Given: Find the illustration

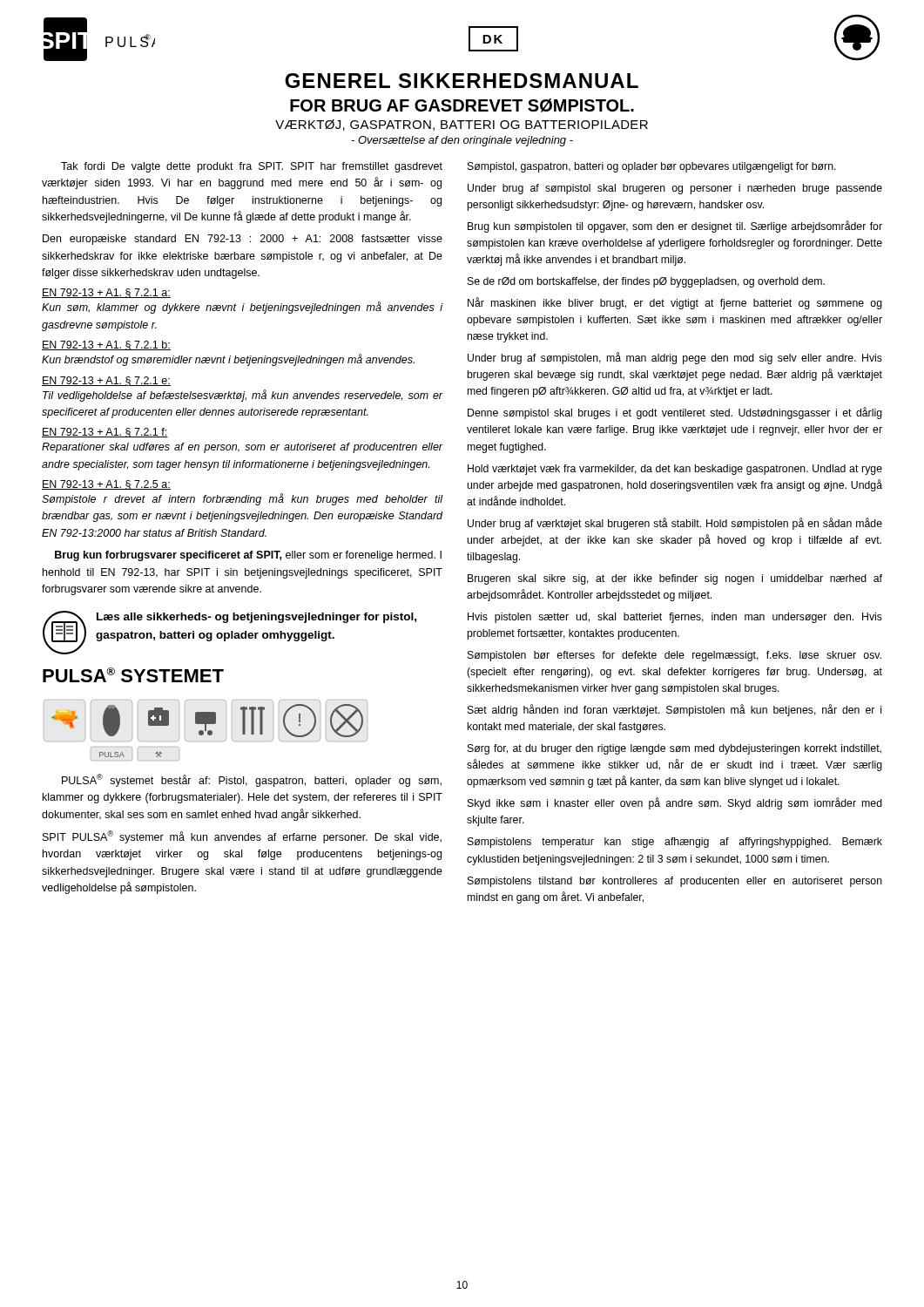Looking at the screenshot, I should [x=242, y=729].
